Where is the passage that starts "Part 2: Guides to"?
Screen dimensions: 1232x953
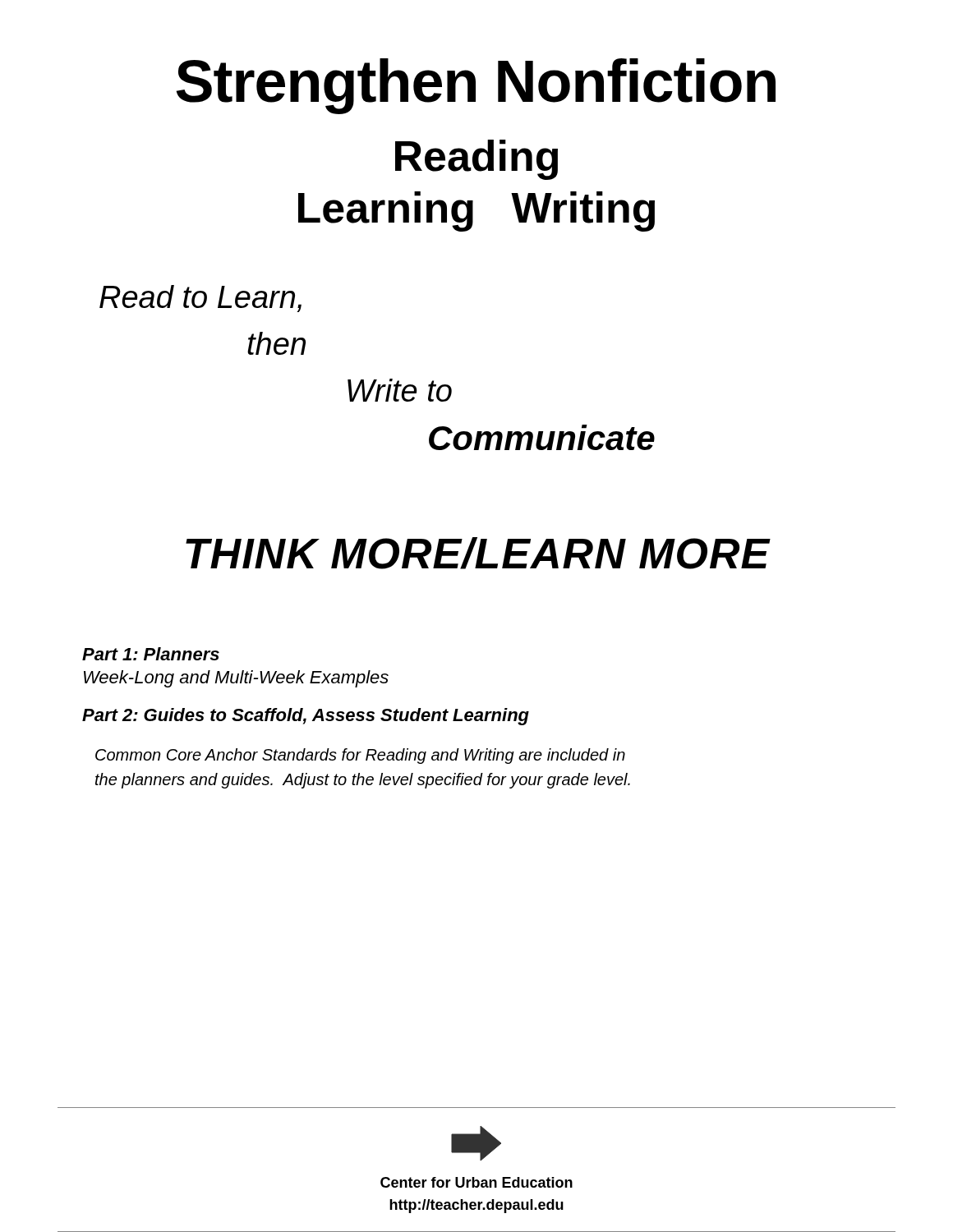[x=481, y=715]
